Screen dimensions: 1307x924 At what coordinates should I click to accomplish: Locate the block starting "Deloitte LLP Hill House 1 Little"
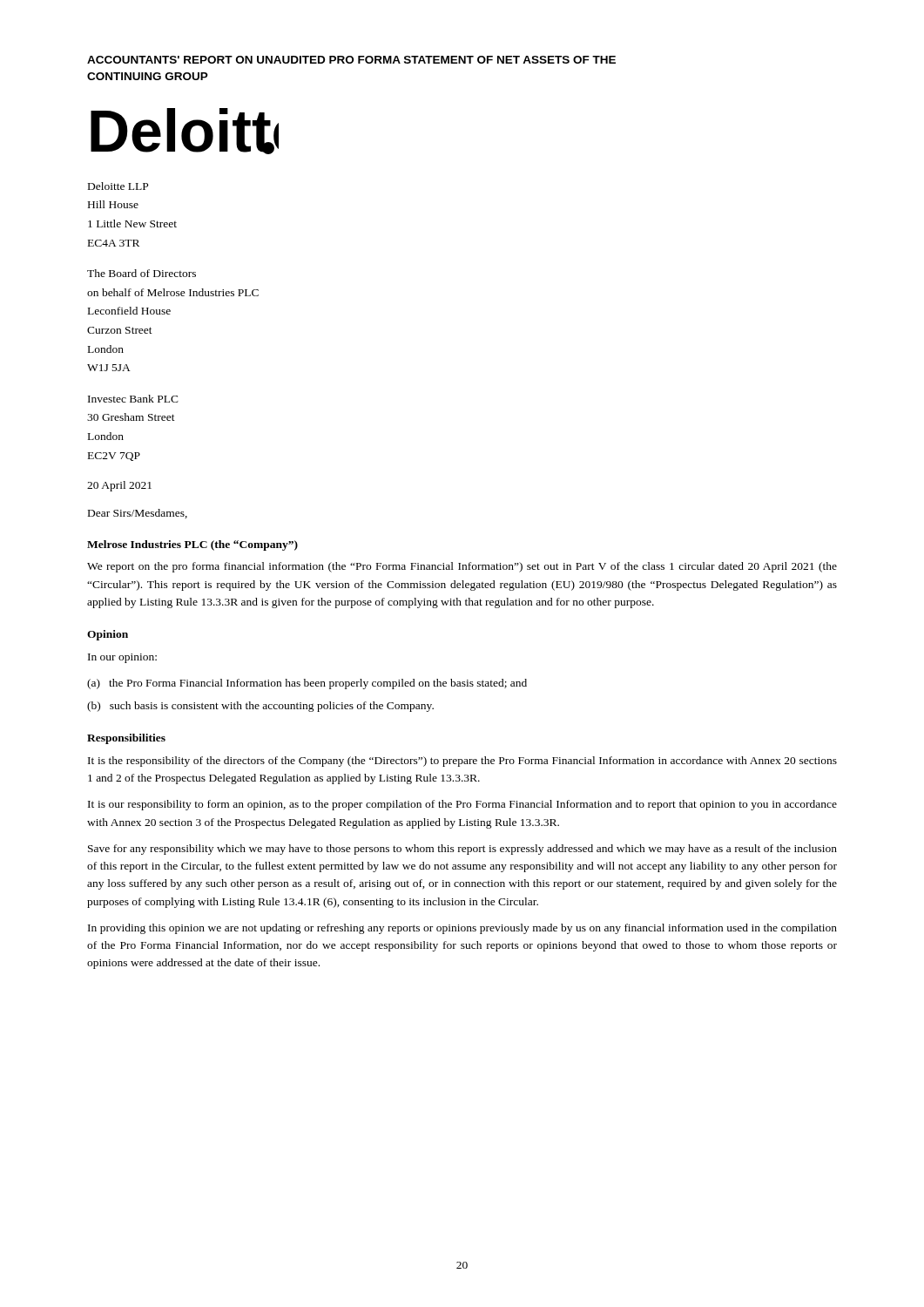[x=132, y=214]
